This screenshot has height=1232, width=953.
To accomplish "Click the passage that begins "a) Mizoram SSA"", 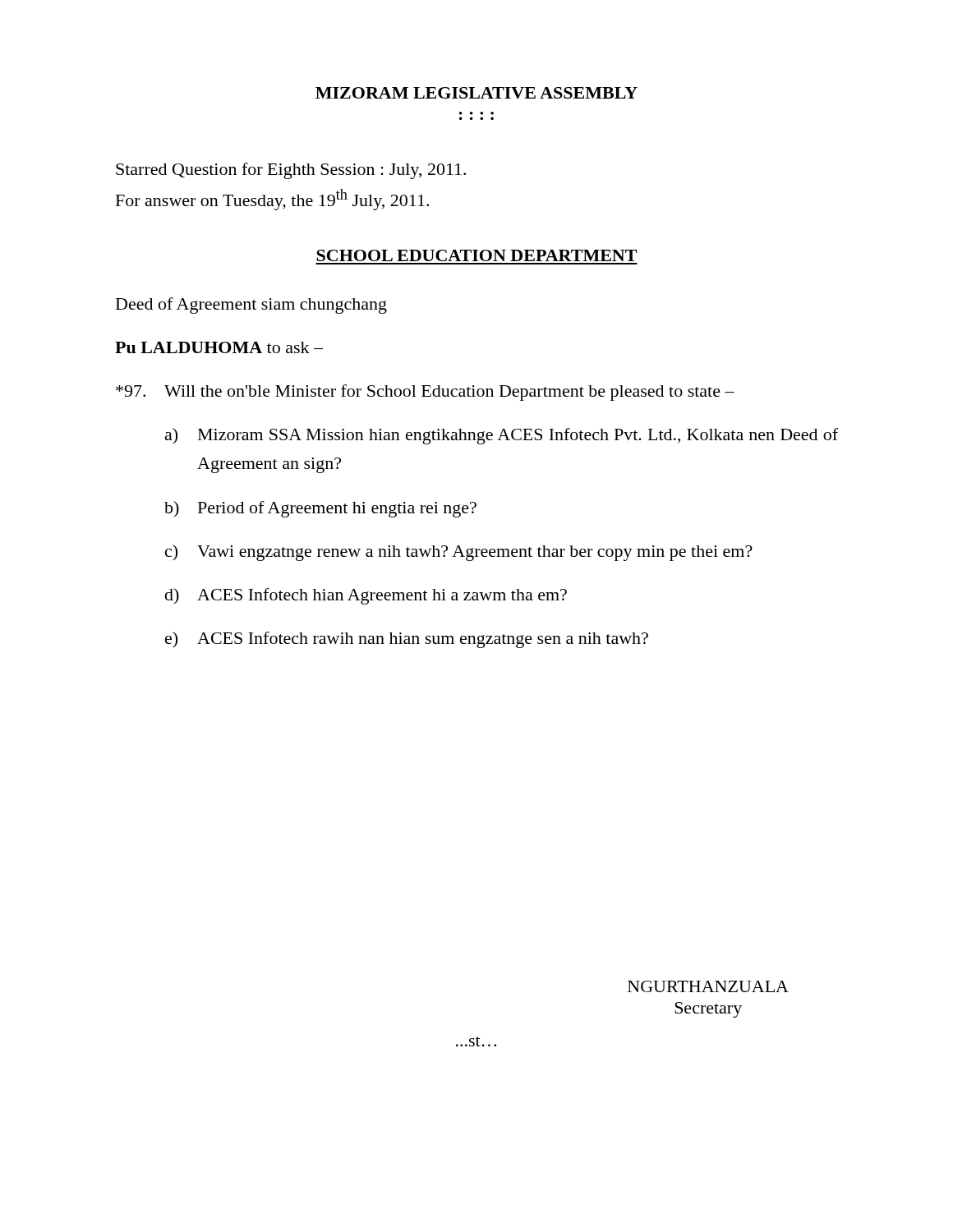I will coord(501,449).
